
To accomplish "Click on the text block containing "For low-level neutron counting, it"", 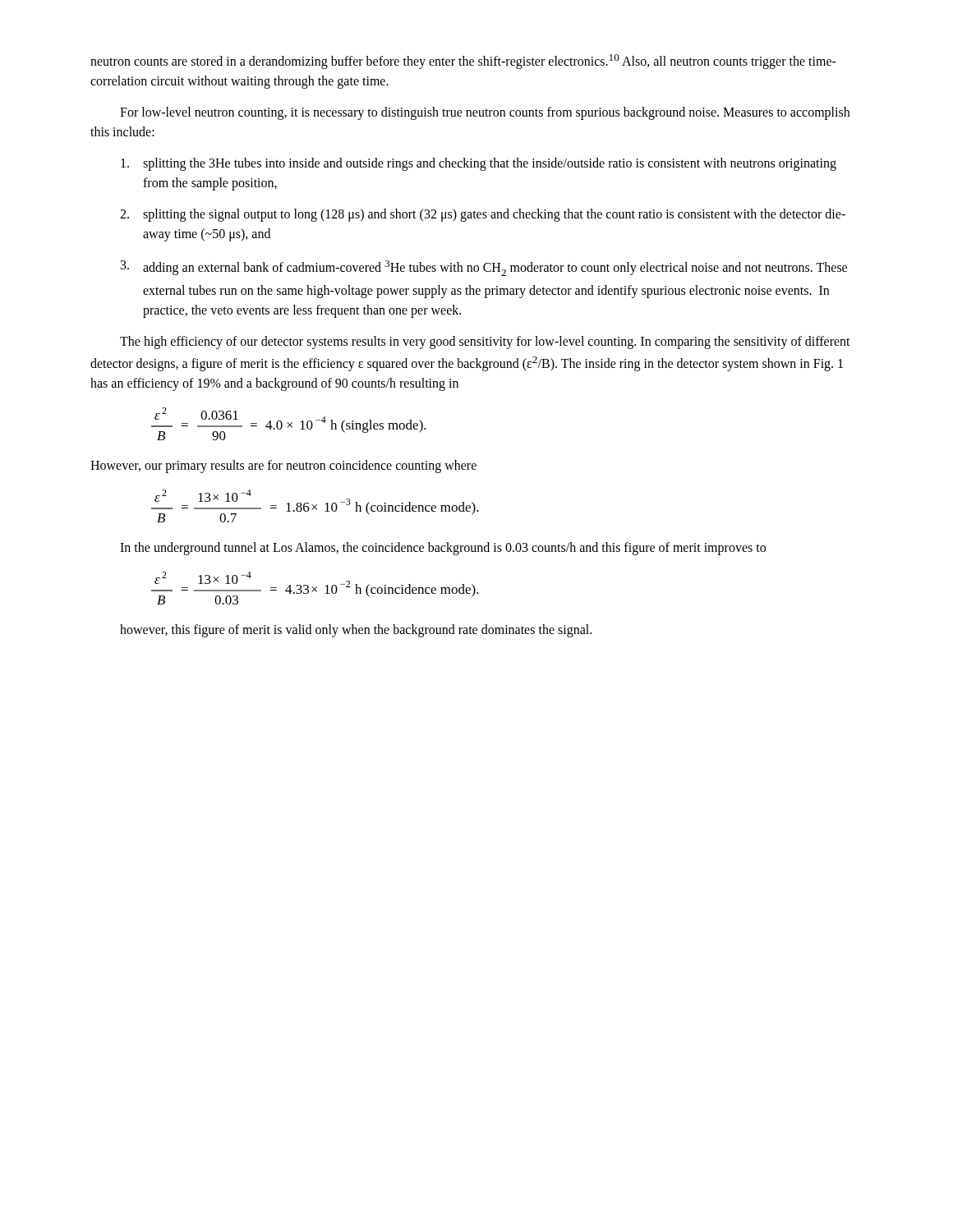I will click(470, 122).
